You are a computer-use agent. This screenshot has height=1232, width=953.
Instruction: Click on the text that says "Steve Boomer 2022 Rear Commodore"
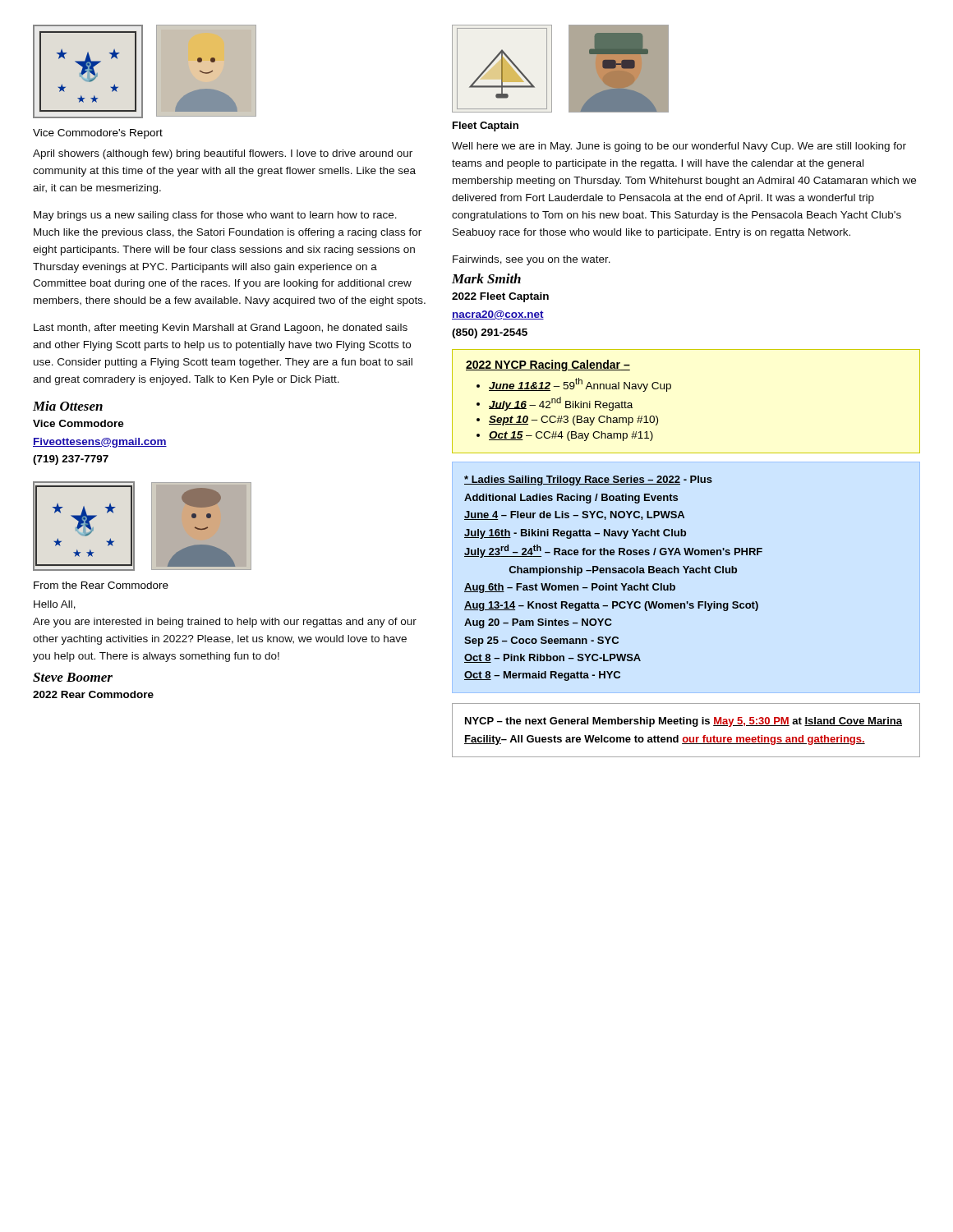click(73, 677)
